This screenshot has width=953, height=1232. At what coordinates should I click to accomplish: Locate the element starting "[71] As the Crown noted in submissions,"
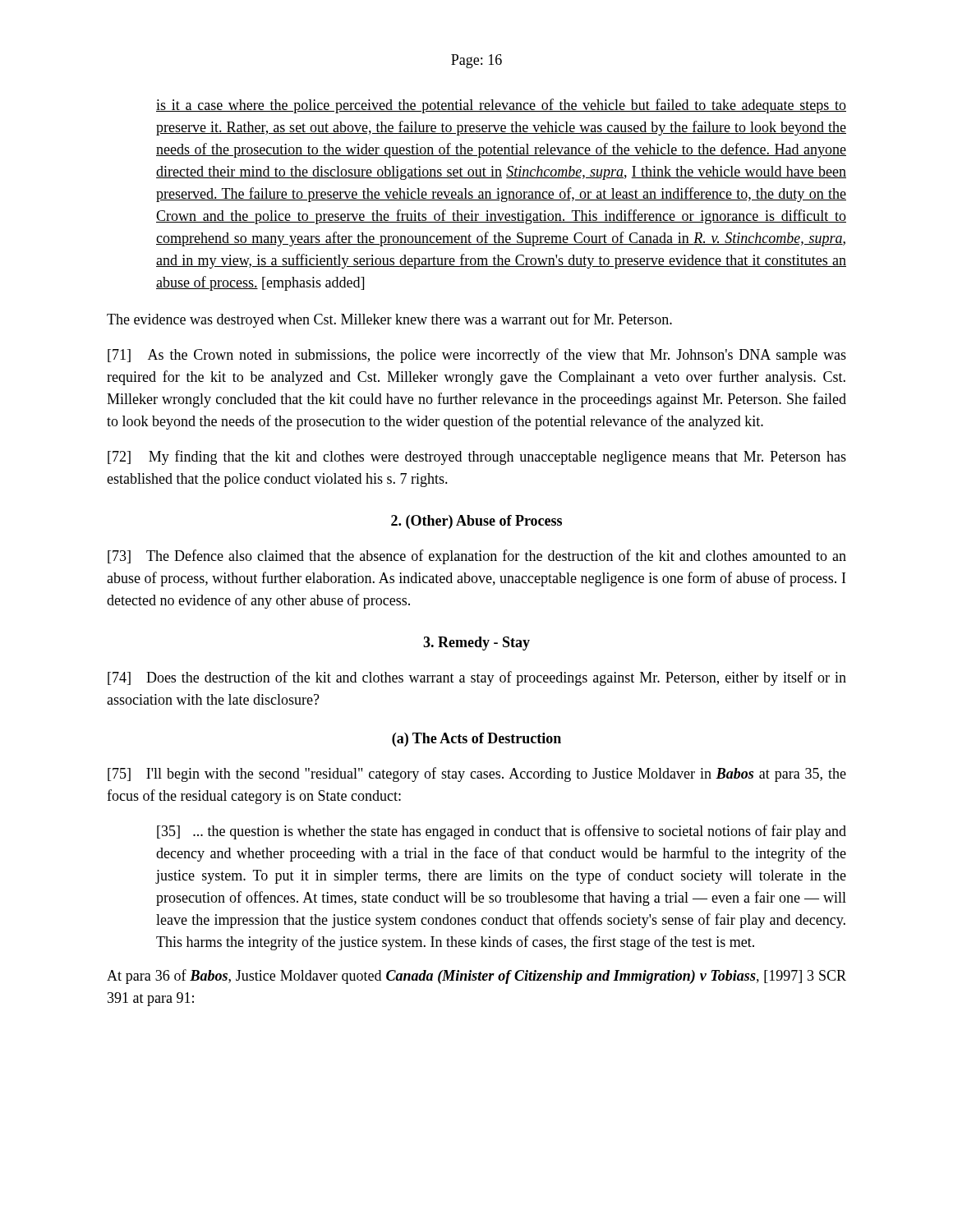pos(476,388)
